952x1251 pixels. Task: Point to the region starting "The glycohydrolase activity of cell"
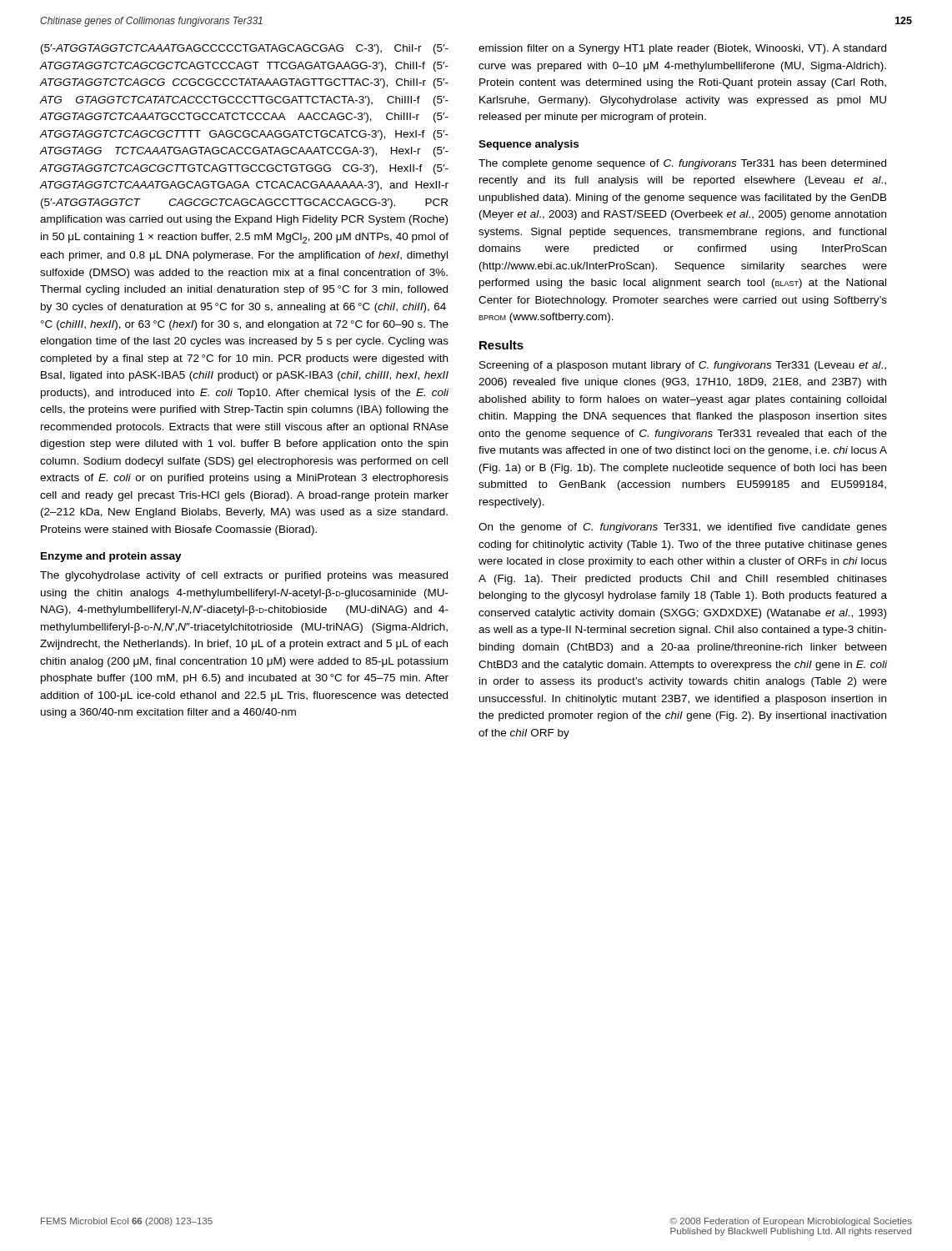coord(244,644)
